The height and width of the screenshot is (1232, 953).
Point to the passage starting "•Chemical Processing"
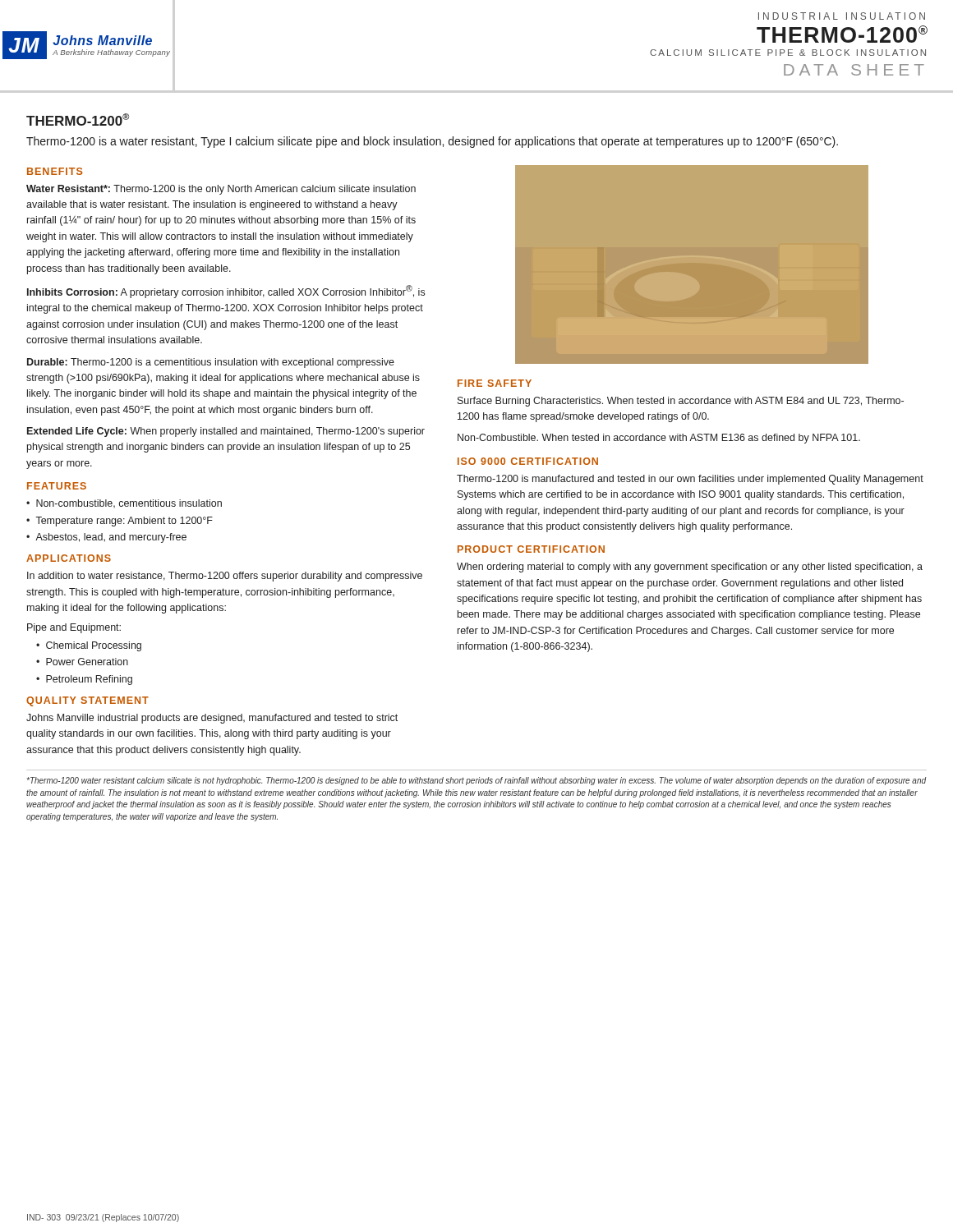click(x=89, y=646)
